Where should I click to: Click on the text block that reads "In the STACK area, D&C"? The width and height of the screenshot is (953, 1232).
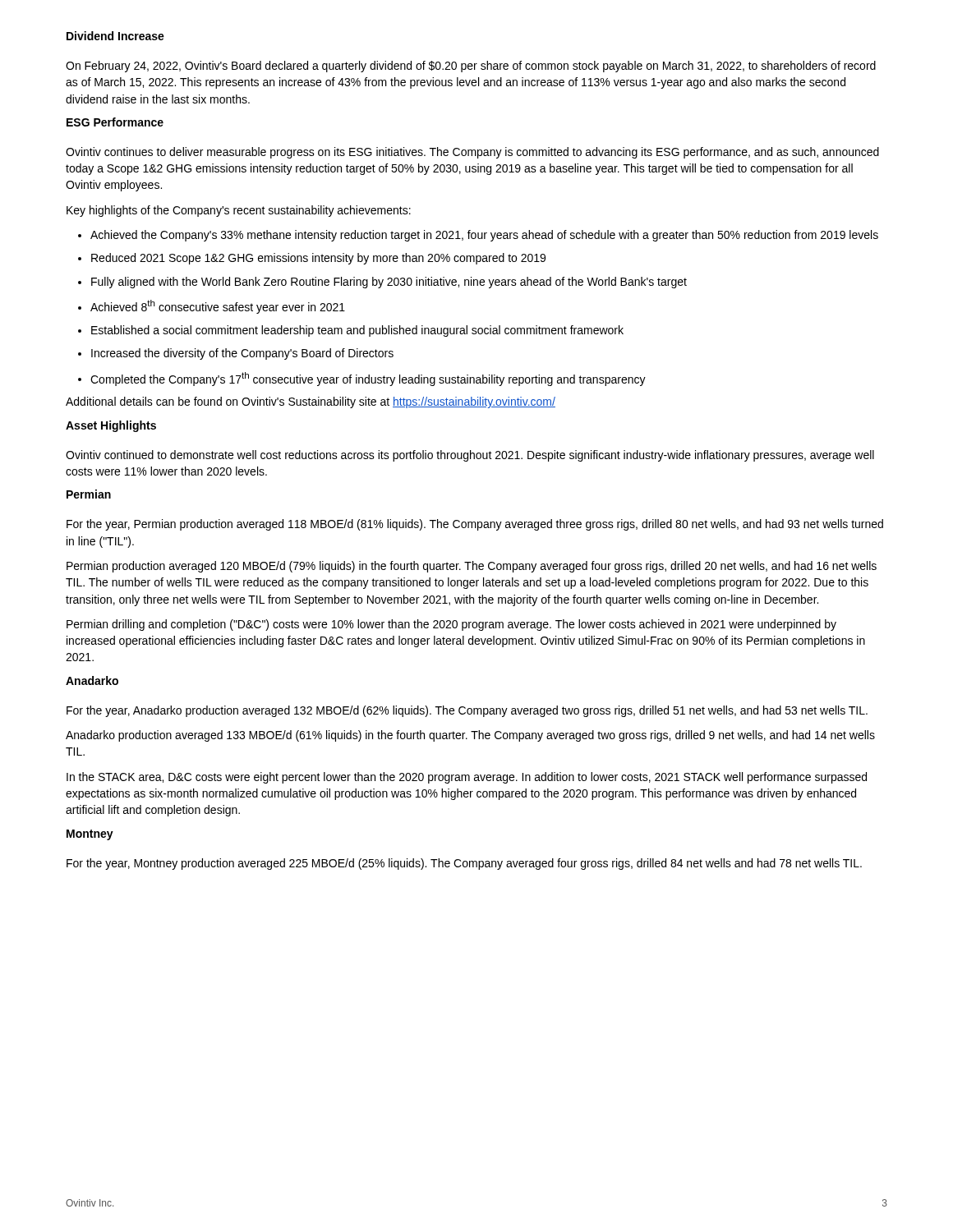coord(476,793)
